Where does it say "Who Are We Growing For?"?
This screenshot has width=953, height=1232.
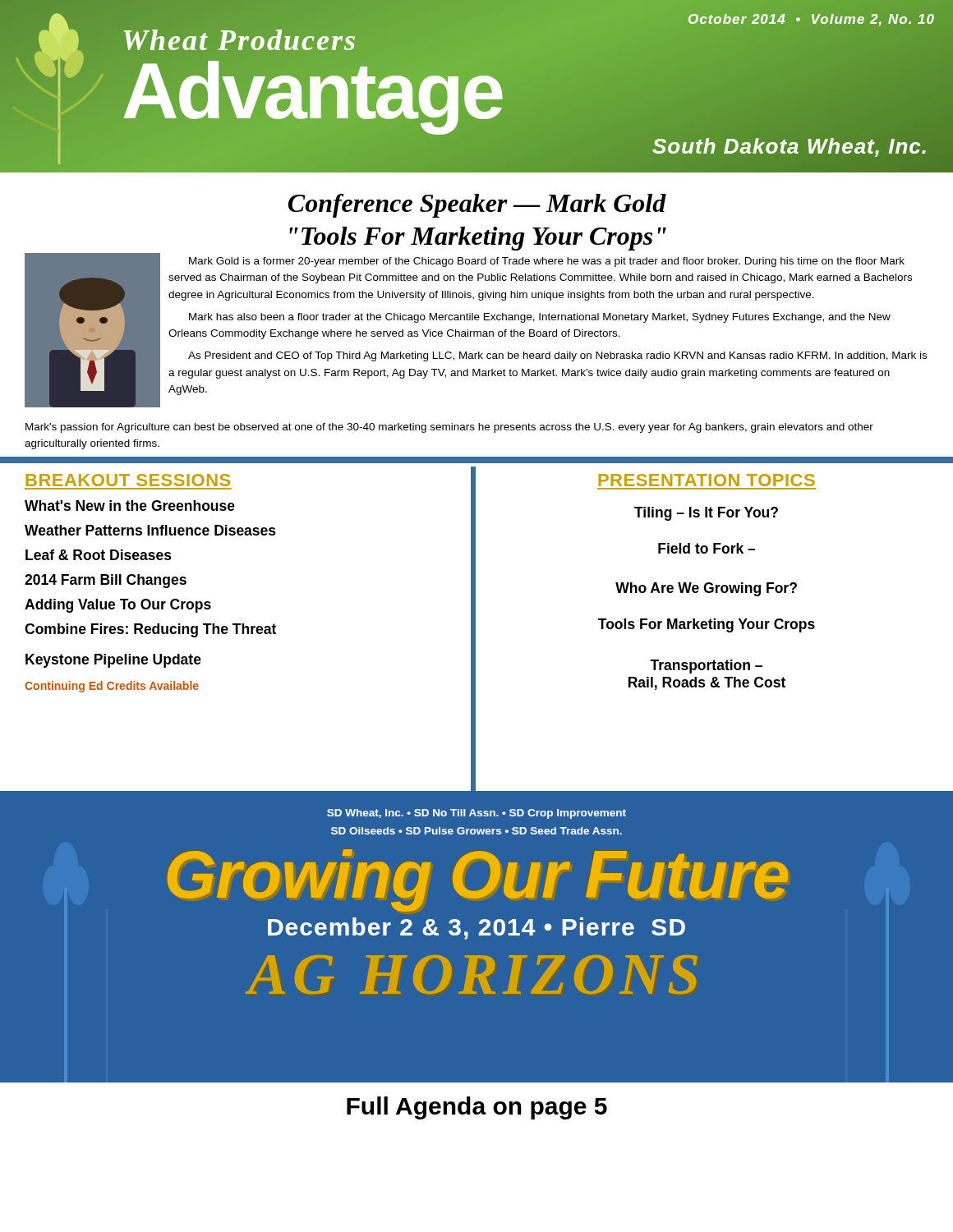707,588
